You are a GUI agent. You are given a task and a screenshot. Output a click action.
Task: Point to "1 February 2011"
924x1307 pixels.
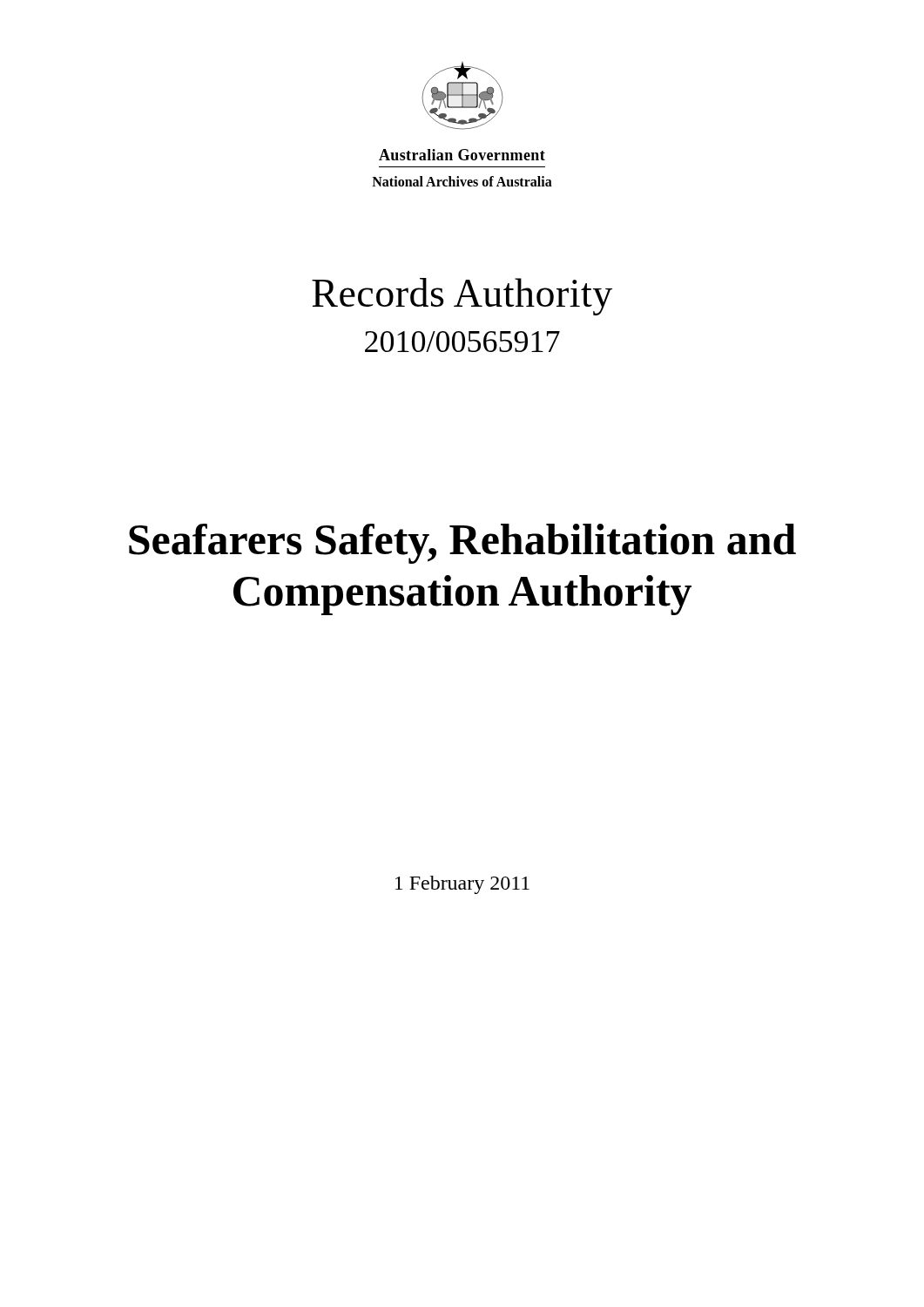coord(462,883)
